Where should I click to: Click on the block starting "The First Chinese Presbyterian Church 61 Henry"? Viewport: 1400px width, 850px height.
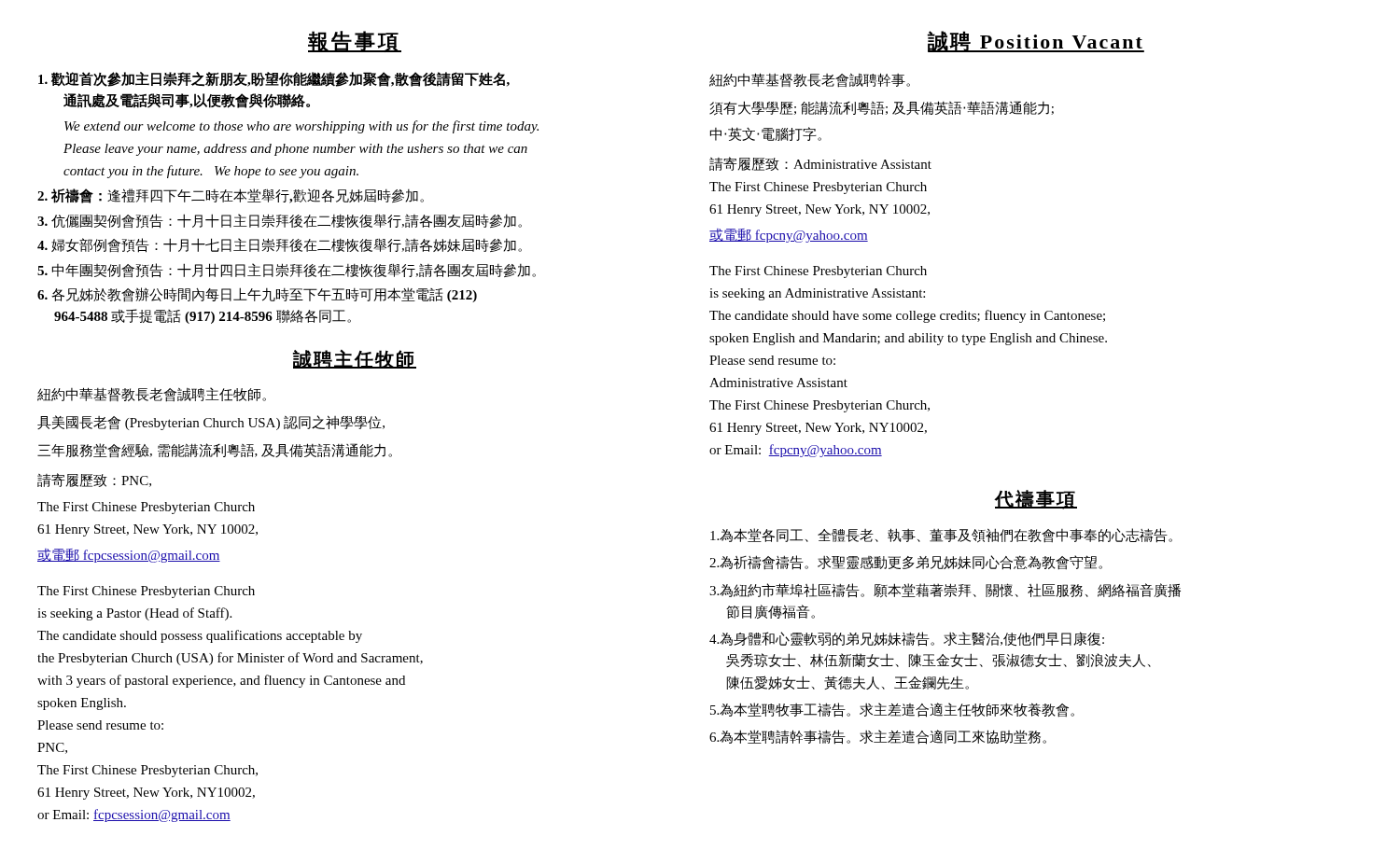tap(148, 518)
